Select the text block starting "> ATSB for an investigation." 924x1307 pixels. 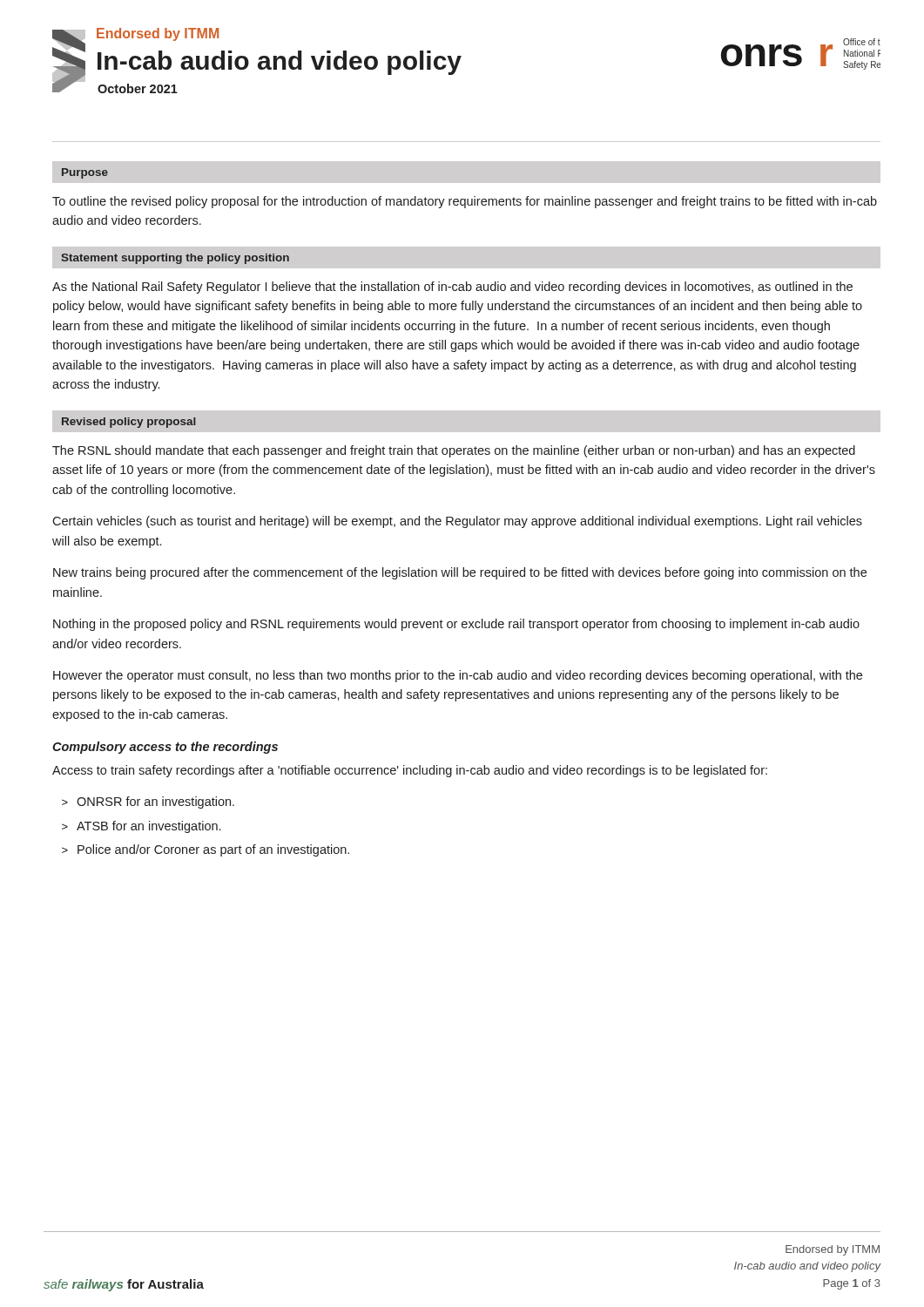[137, 826]
